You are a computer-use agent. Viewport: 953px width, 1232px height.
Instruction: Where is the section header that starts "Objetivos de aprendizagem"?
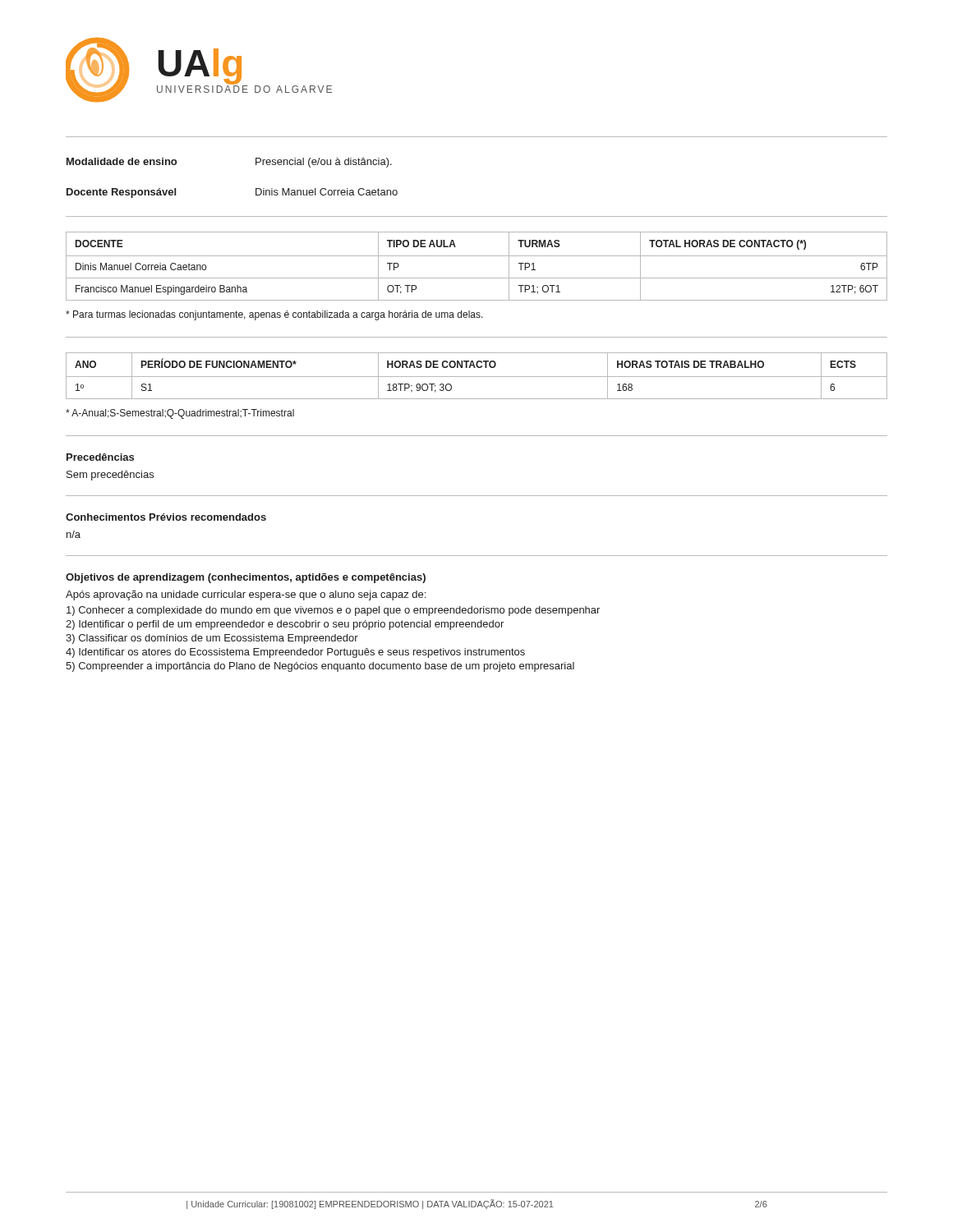point(246,577)
